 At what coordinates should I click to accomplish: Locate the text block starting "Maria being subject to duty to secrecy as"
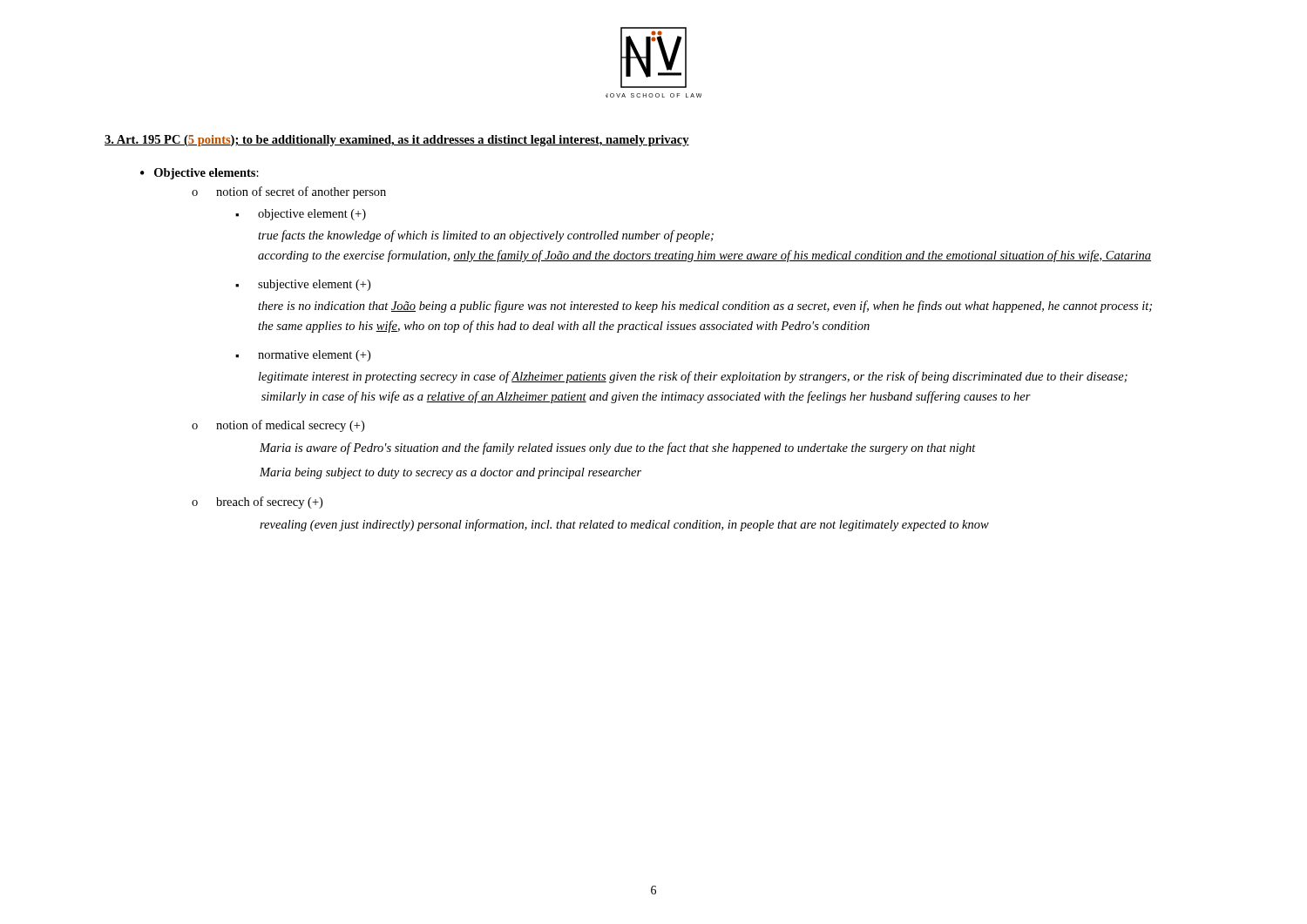(451, 472)
